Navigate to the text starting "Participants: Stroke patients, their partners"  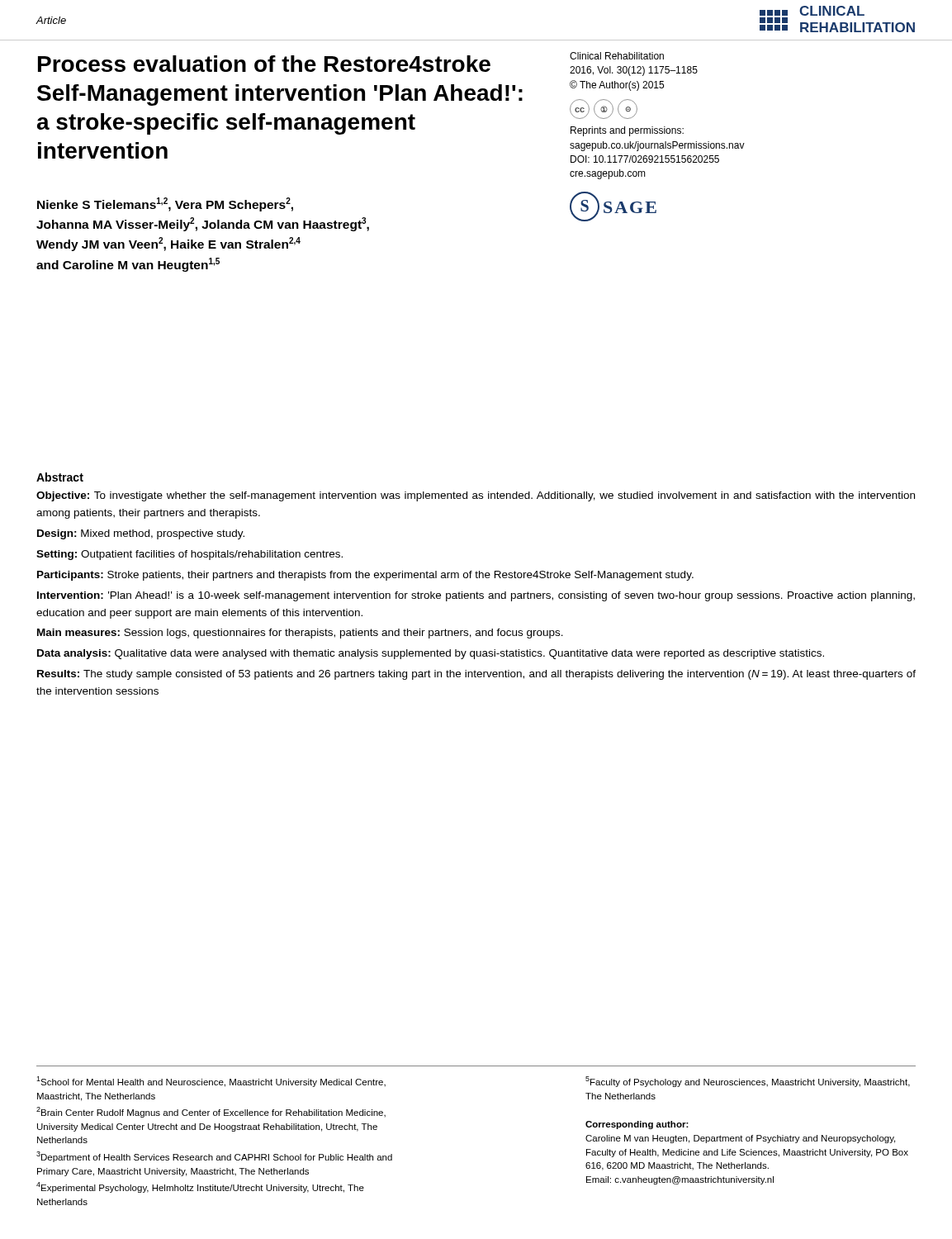tap(365, 574)
